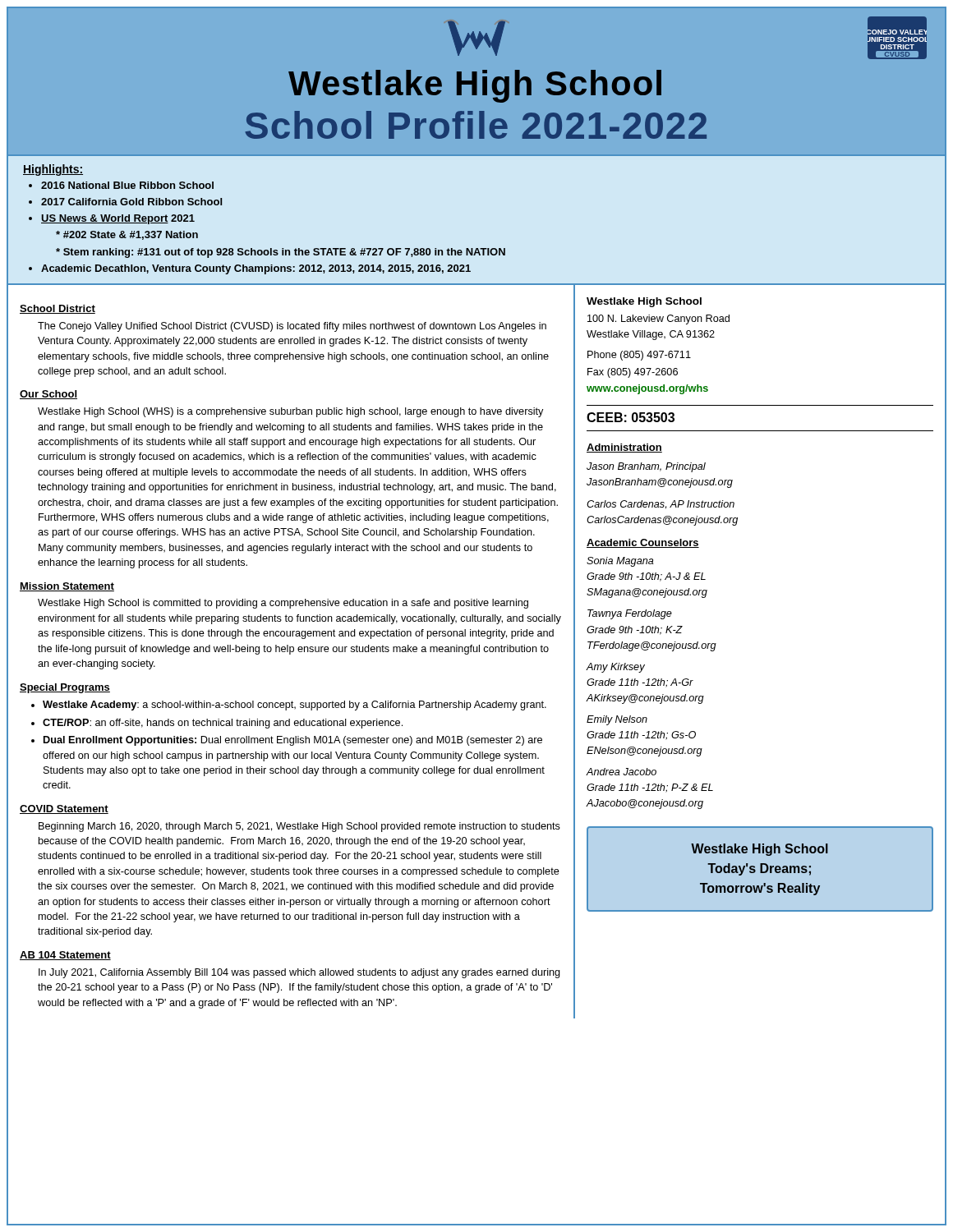Click on the section header that reads "Our School"

tap(49, 394)
